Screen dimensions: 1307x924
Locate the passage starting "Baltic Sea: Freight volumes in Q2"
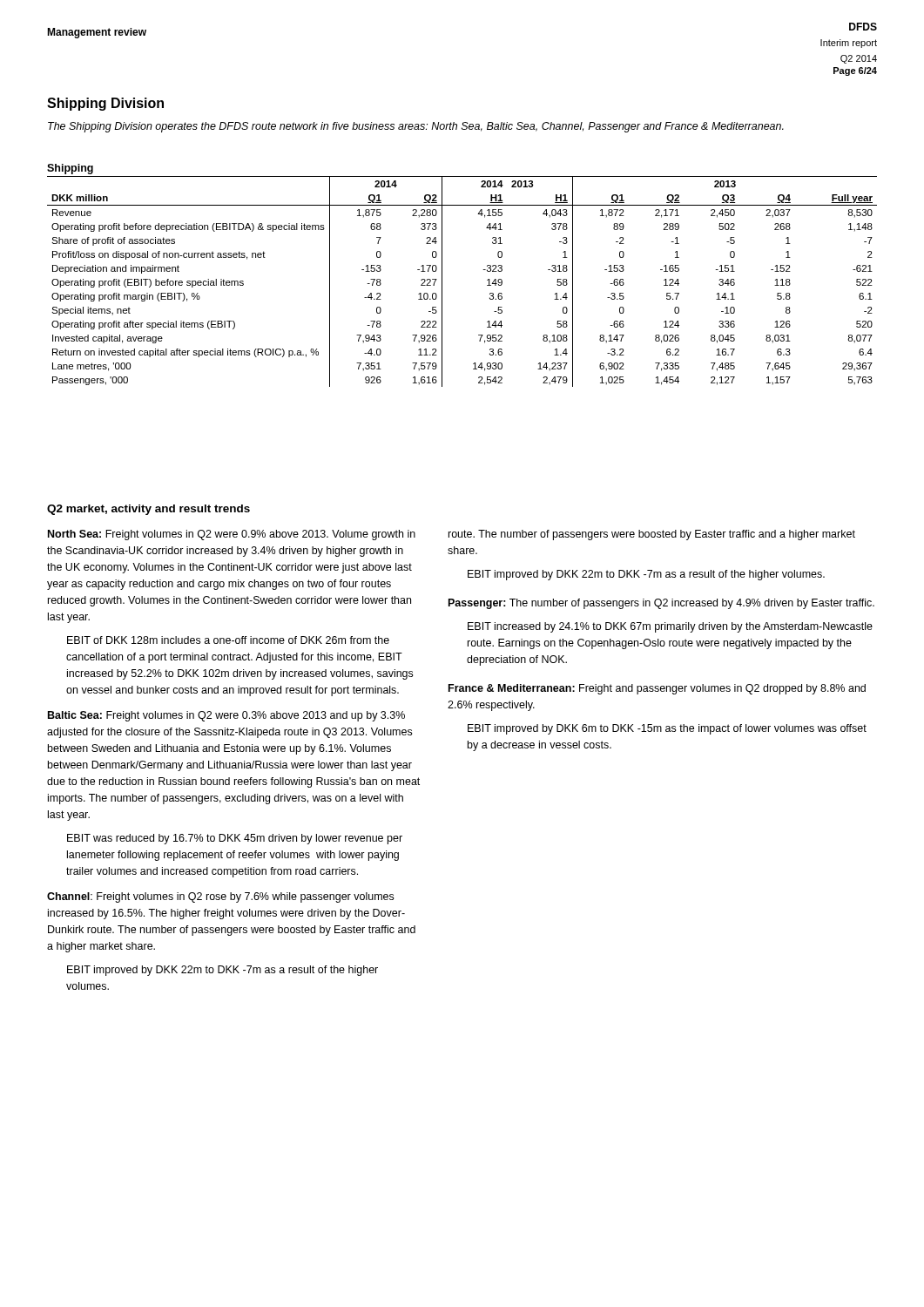(x=234, y=765)
